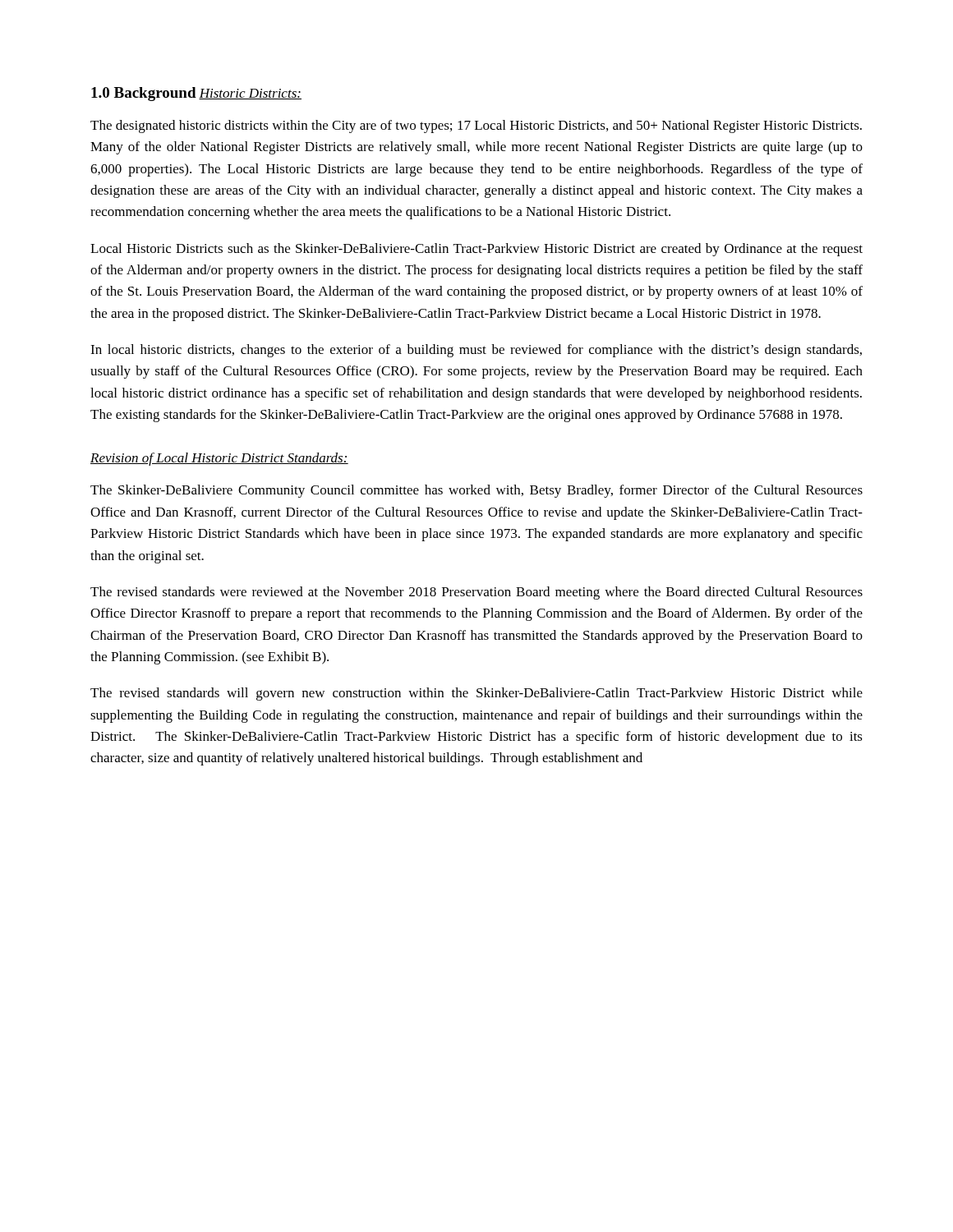Find the section header containing "Revision of Local Historic District"

219,459
